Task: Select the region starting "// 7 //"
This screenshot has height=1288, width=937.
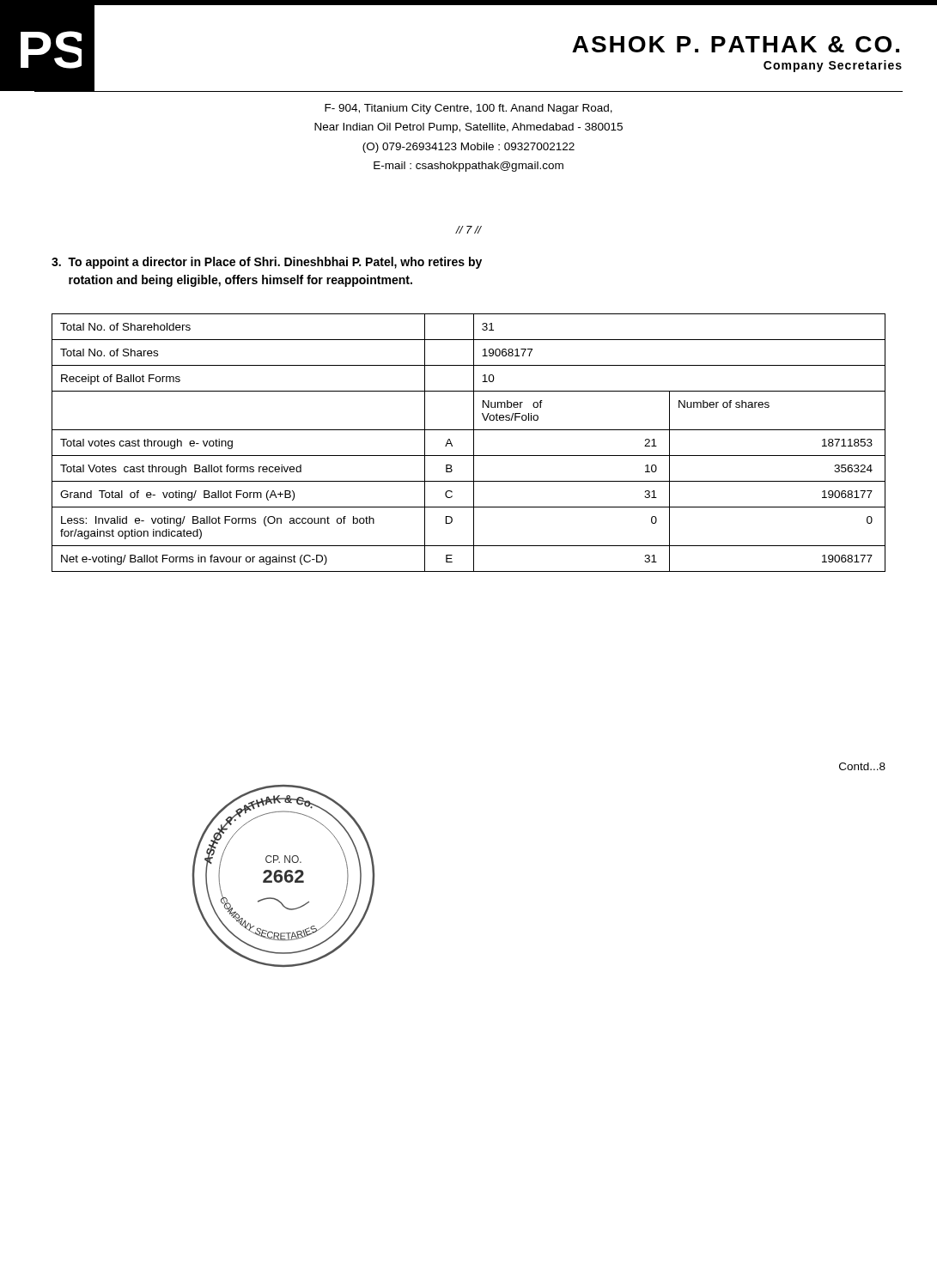Action: tap(468, 230)
